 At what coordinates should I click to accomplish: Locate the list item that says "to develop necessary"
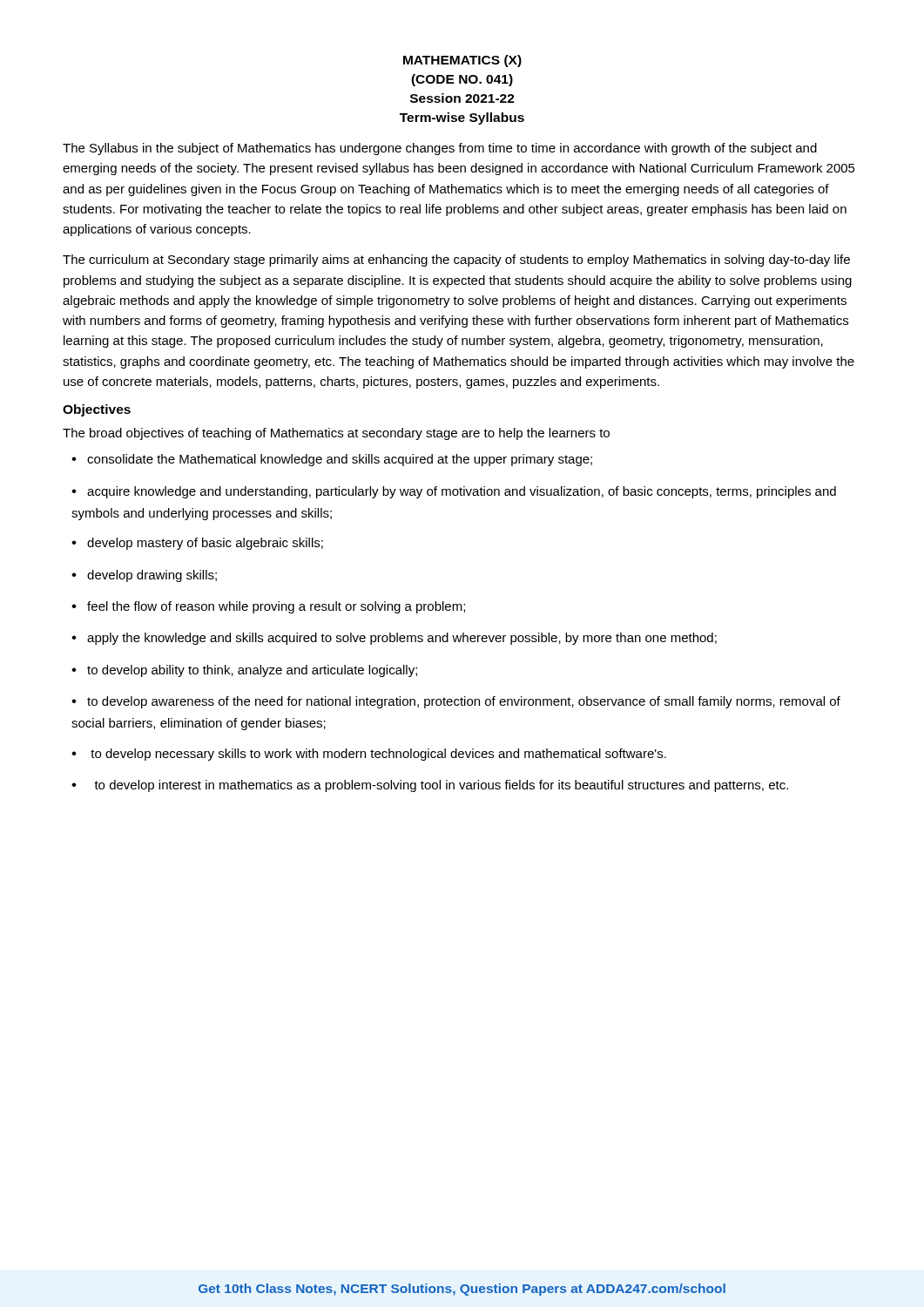click(x=375, y=753)
